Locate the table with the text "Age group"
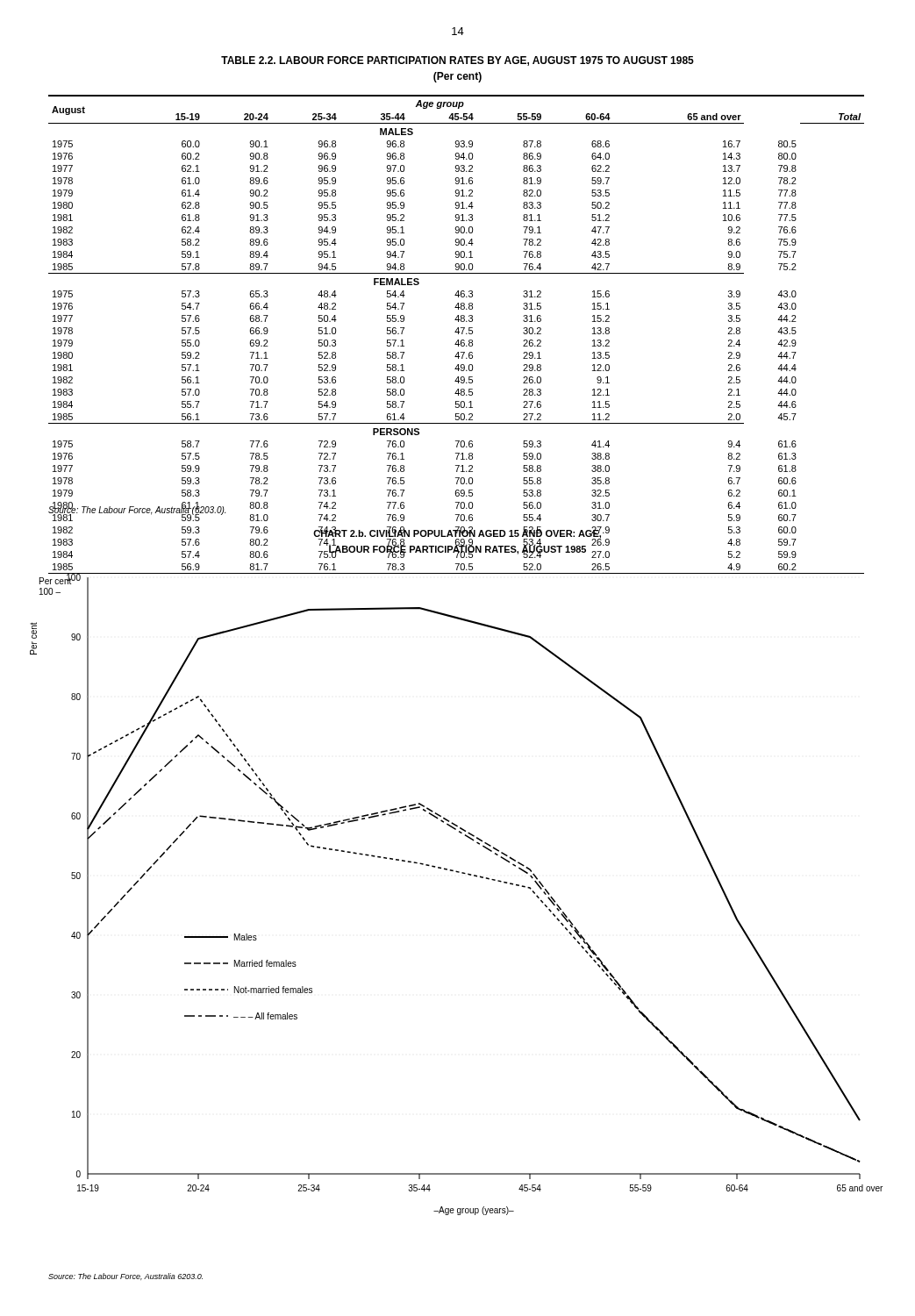Viewport: 915px width, 1316px height. click(x=456, y=334)
